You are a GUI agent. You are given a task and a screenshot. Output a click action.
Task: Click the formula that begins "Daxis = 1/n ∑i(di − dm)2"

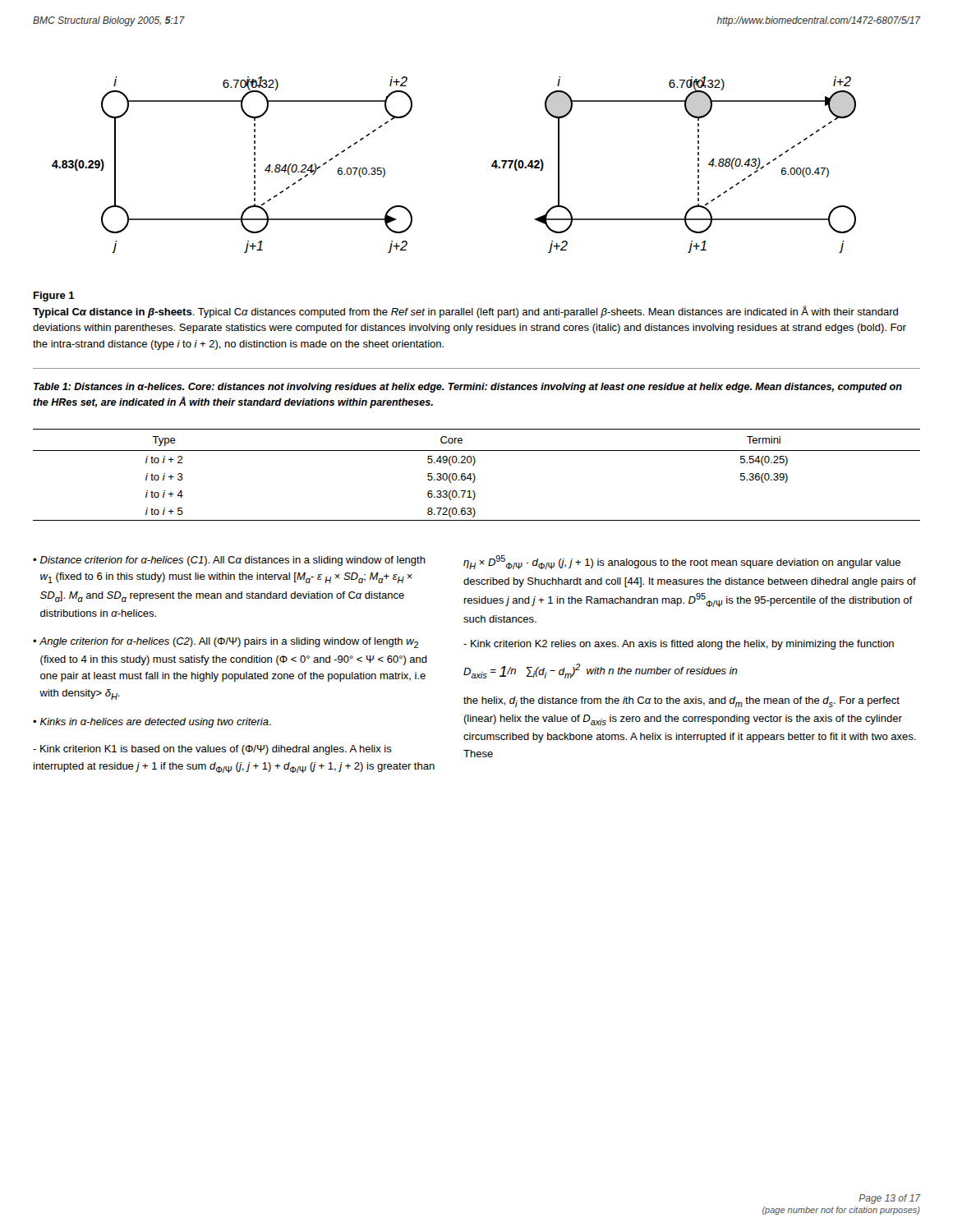[x=600, y=671]
